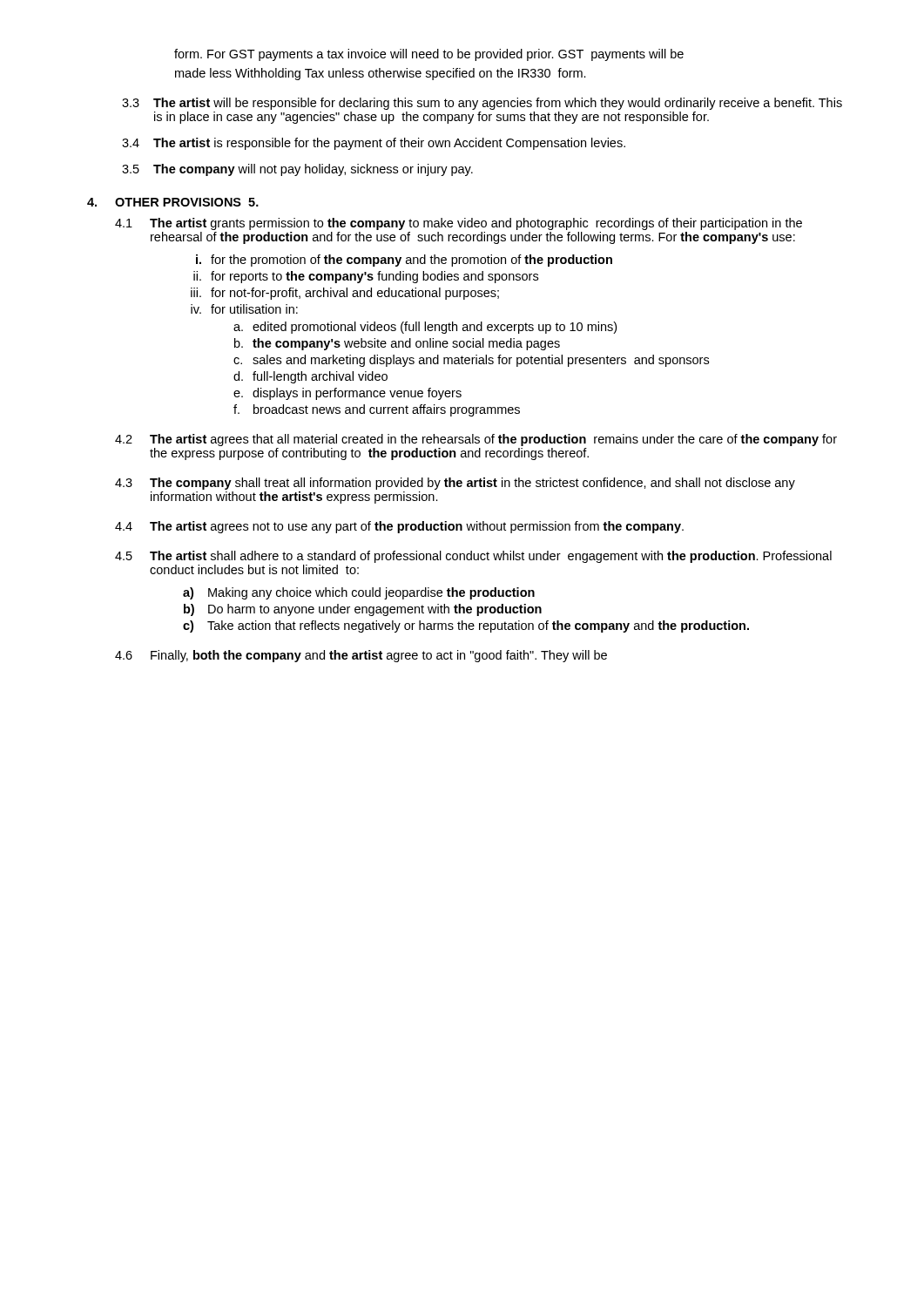Locate the list item containing "a. edited promotional videos (full length"
The width and height of the screenshot is (924, 1307).
click(426, 326)
